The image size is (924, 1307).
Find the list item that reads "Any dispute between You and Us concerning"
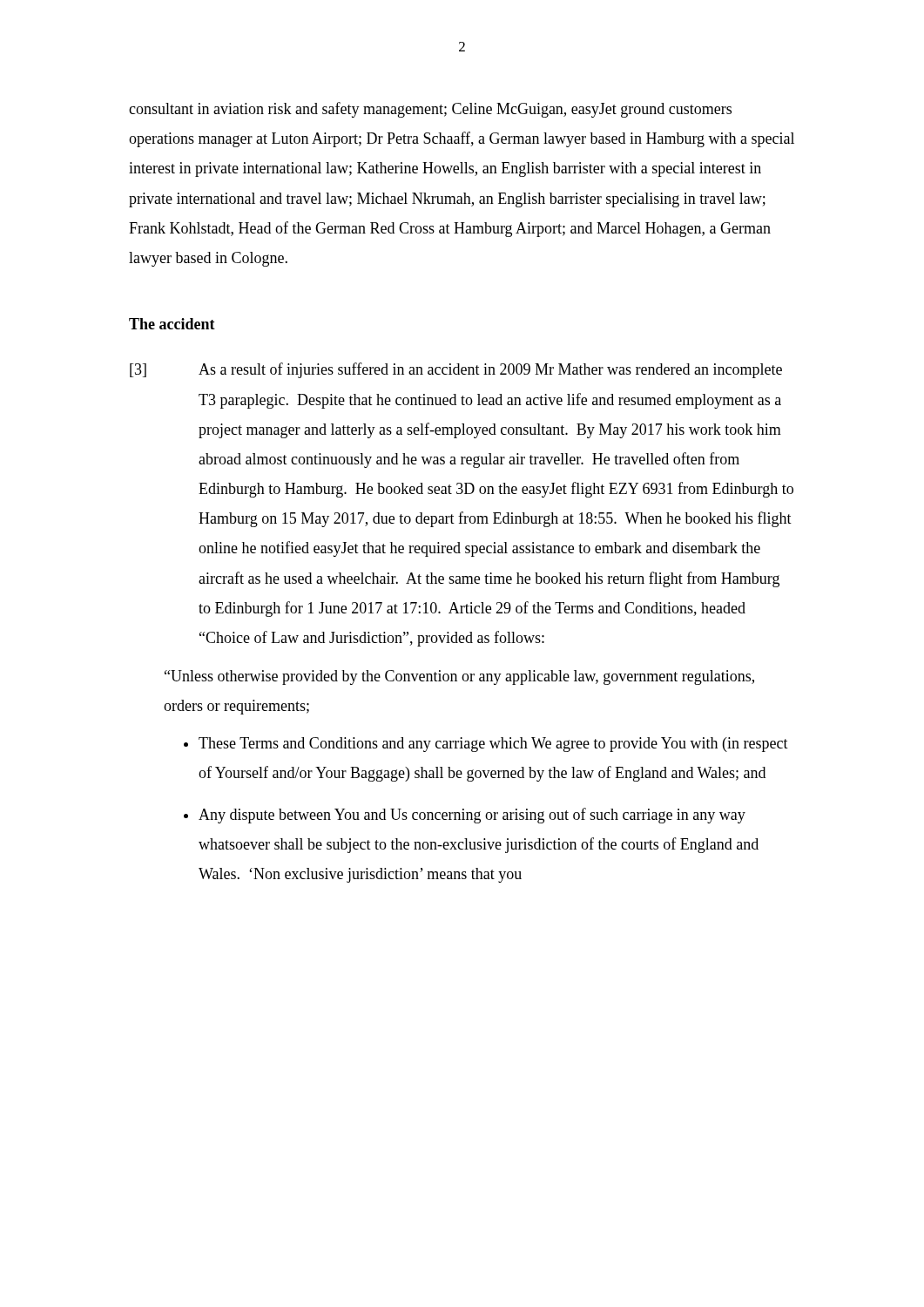pos(479,844)
